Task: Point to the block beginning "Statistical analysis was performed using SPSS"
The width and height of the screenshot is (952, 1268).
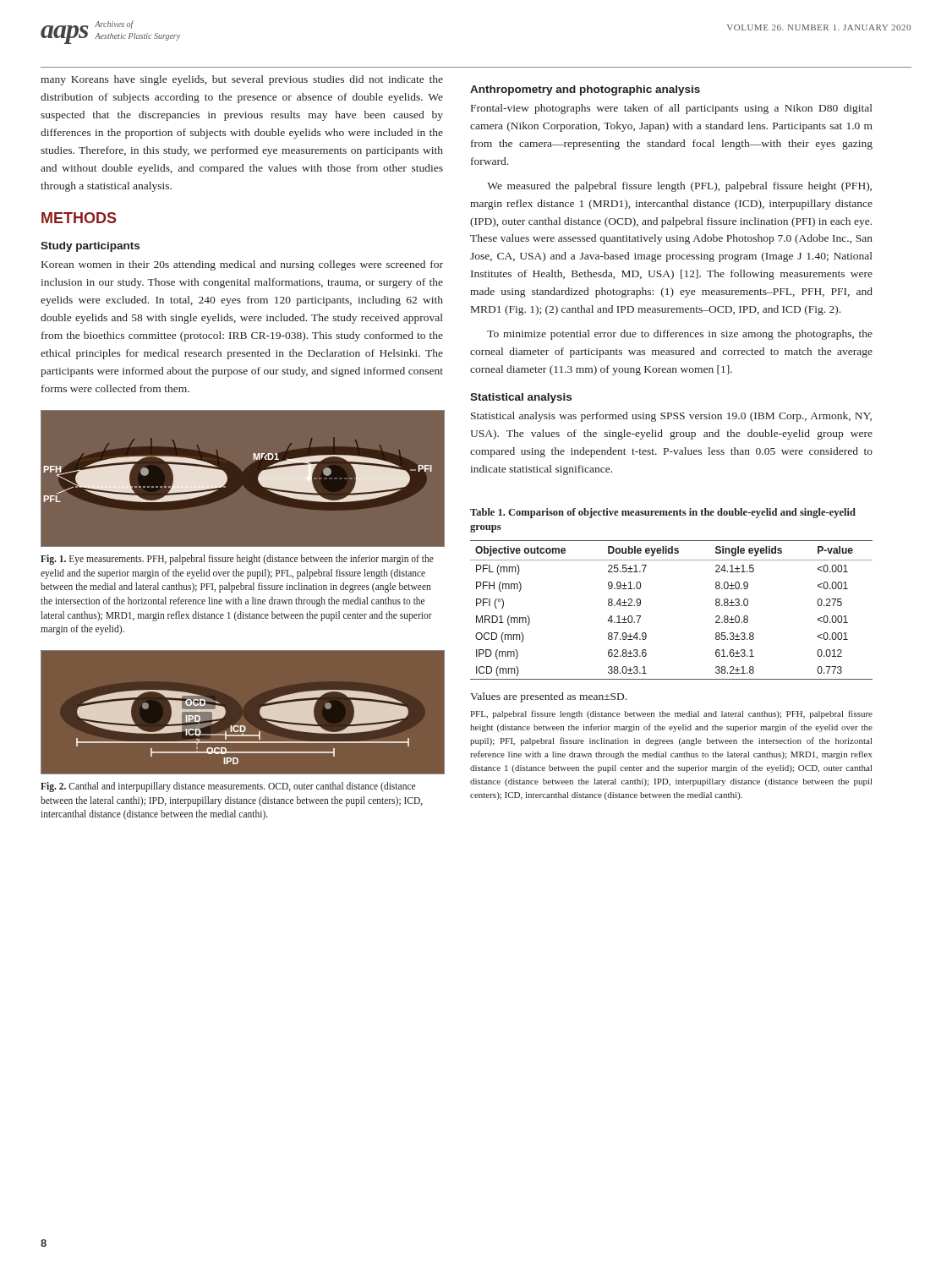Action: (671, 443)
